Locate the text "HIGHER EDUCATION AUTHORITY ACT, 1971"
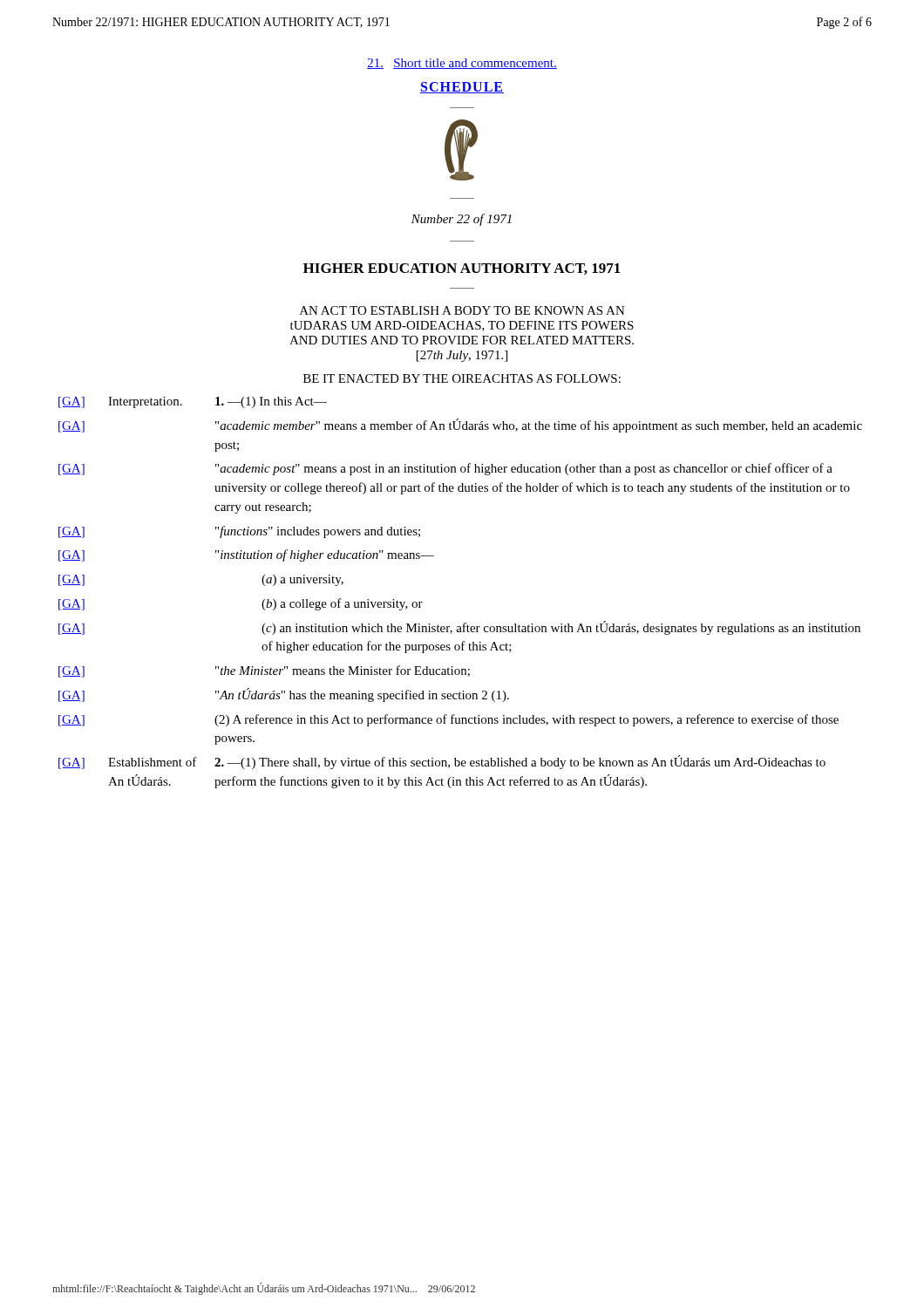The width and height of the screenshot is (924, 1308). pyautogui.click(x=462, y=268)
